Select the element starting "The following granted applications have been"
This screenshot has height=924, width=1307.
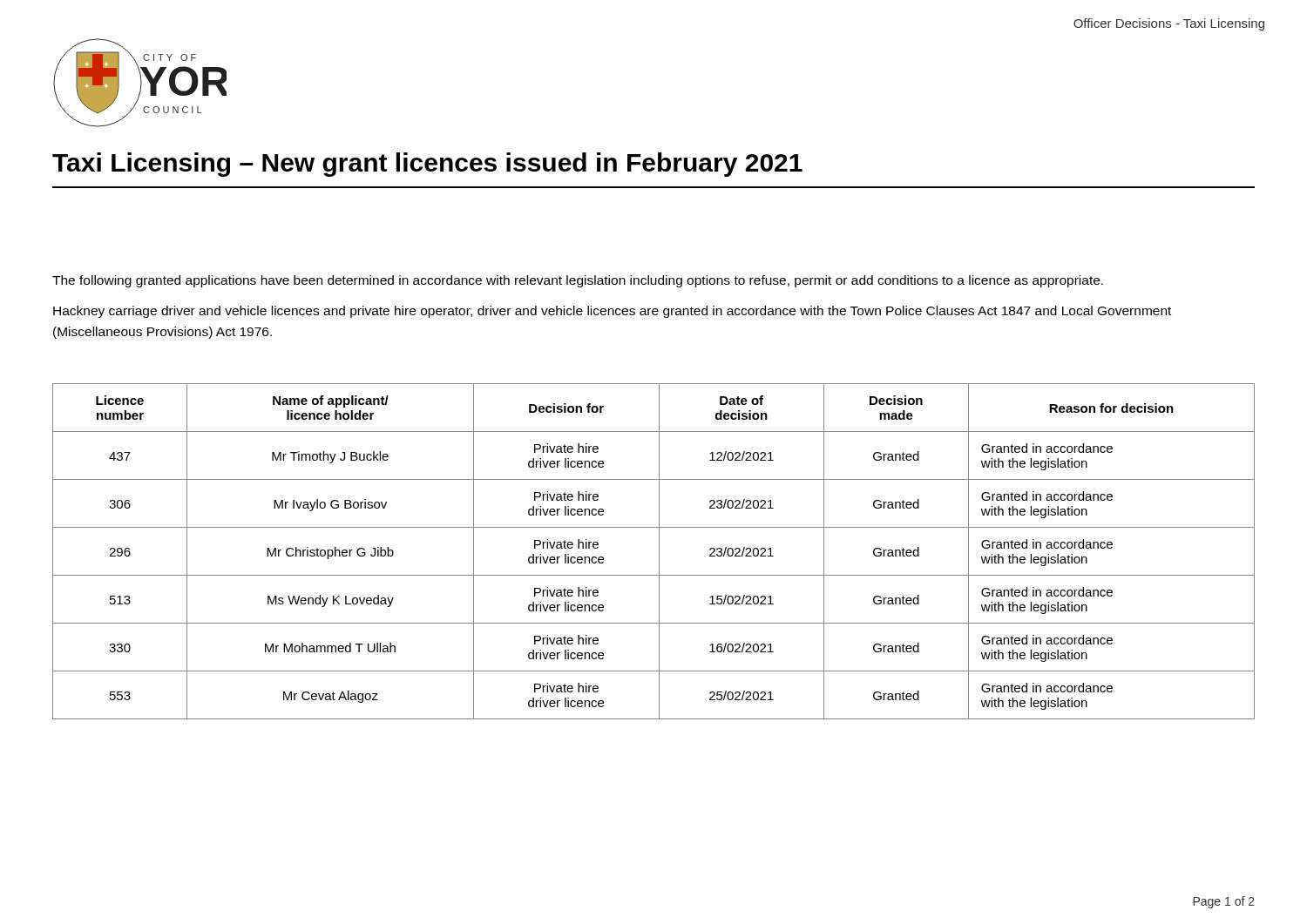tap(654, 280)
